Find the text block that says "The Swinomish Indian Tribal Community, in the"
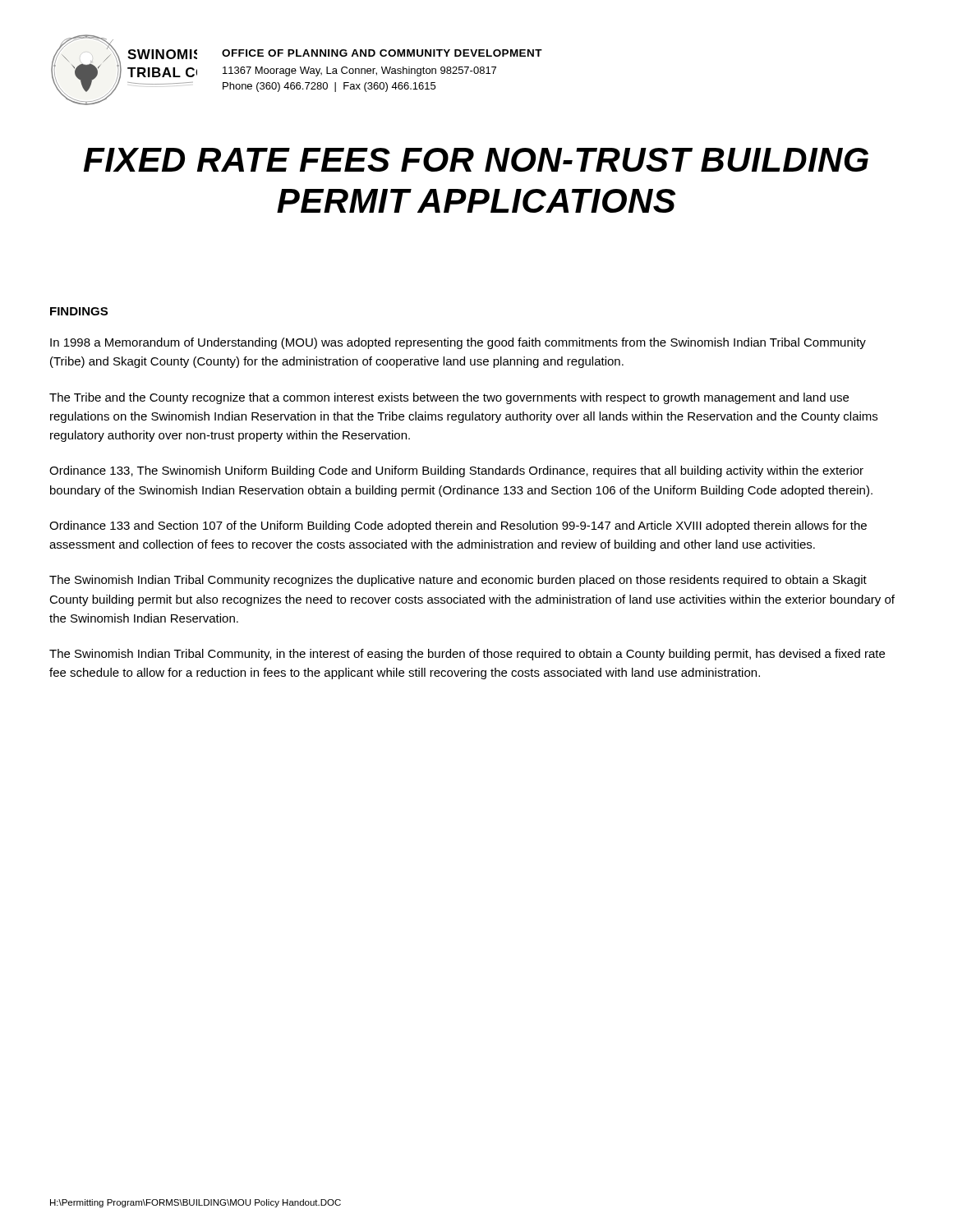Image resolution: width=953 pixels, height=1232 pixels. 467,663
